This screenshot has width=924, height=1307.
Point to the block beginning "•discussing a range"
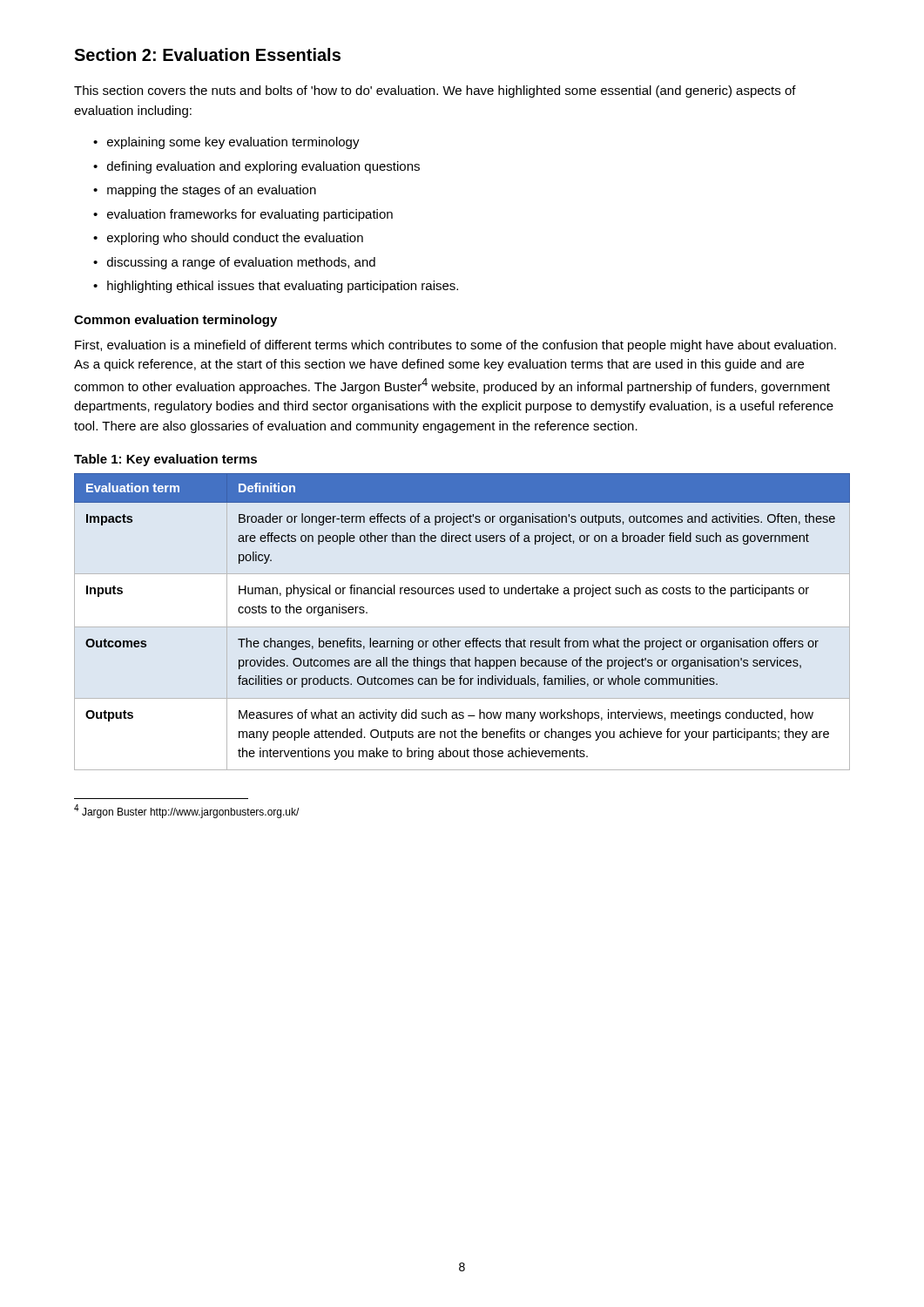pos(235,262)
